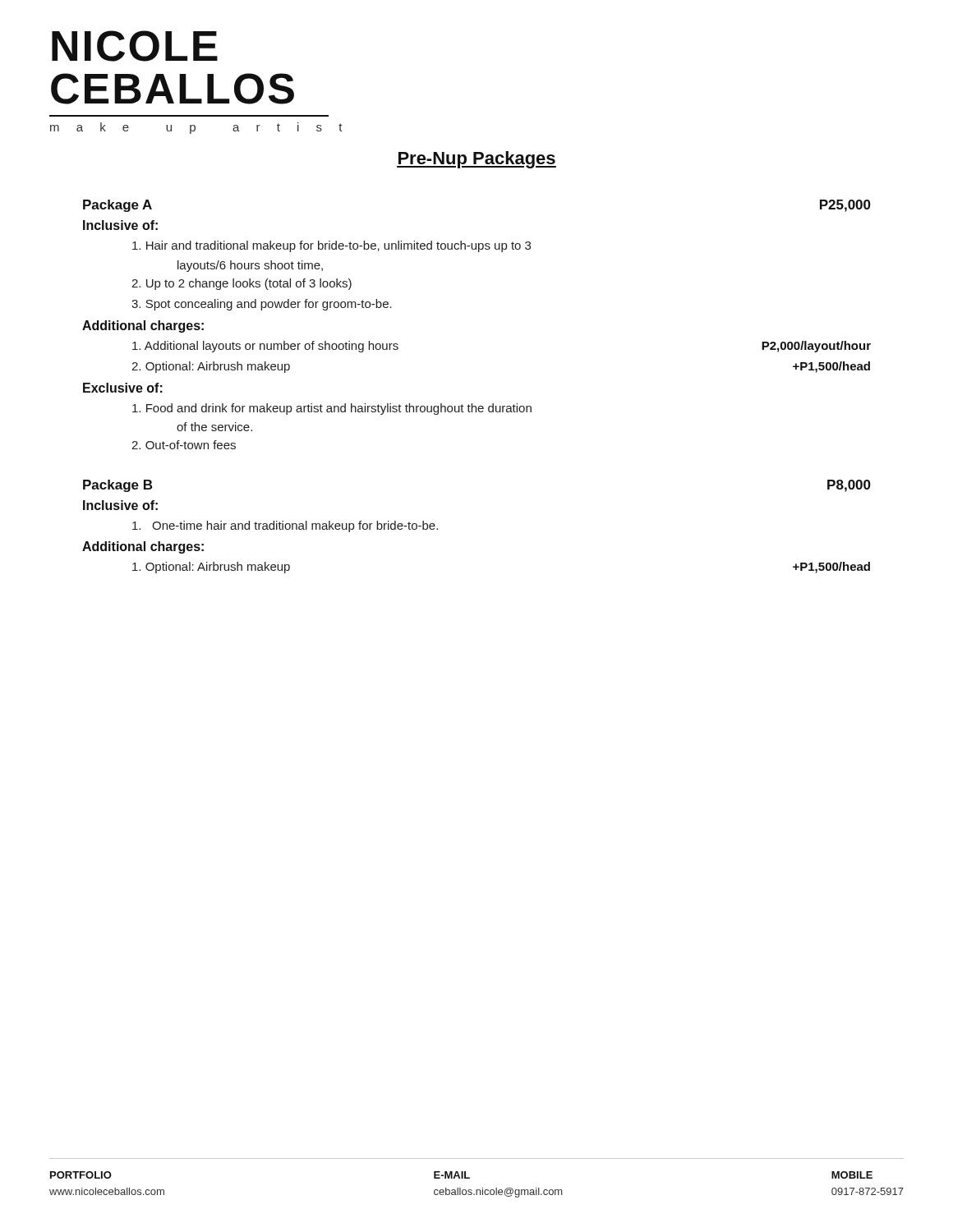Find the list item that reads "2. Out-of-town fees"
This screenshot has height=1232, width=953.
point(184,445)
